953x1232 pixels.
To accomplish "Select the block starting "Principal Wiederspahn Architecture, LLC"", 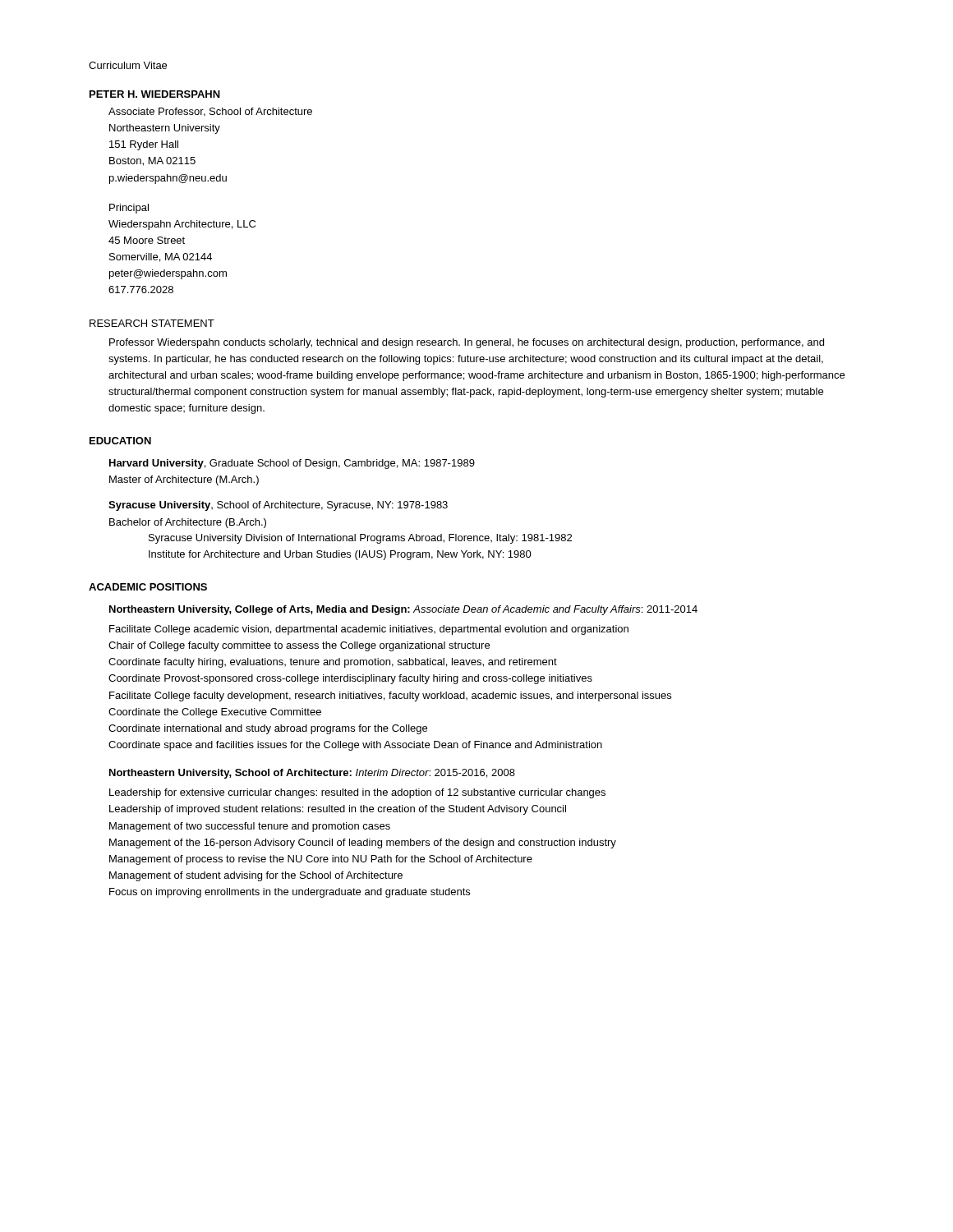I will pyautogui.click(x=182, y=248).
